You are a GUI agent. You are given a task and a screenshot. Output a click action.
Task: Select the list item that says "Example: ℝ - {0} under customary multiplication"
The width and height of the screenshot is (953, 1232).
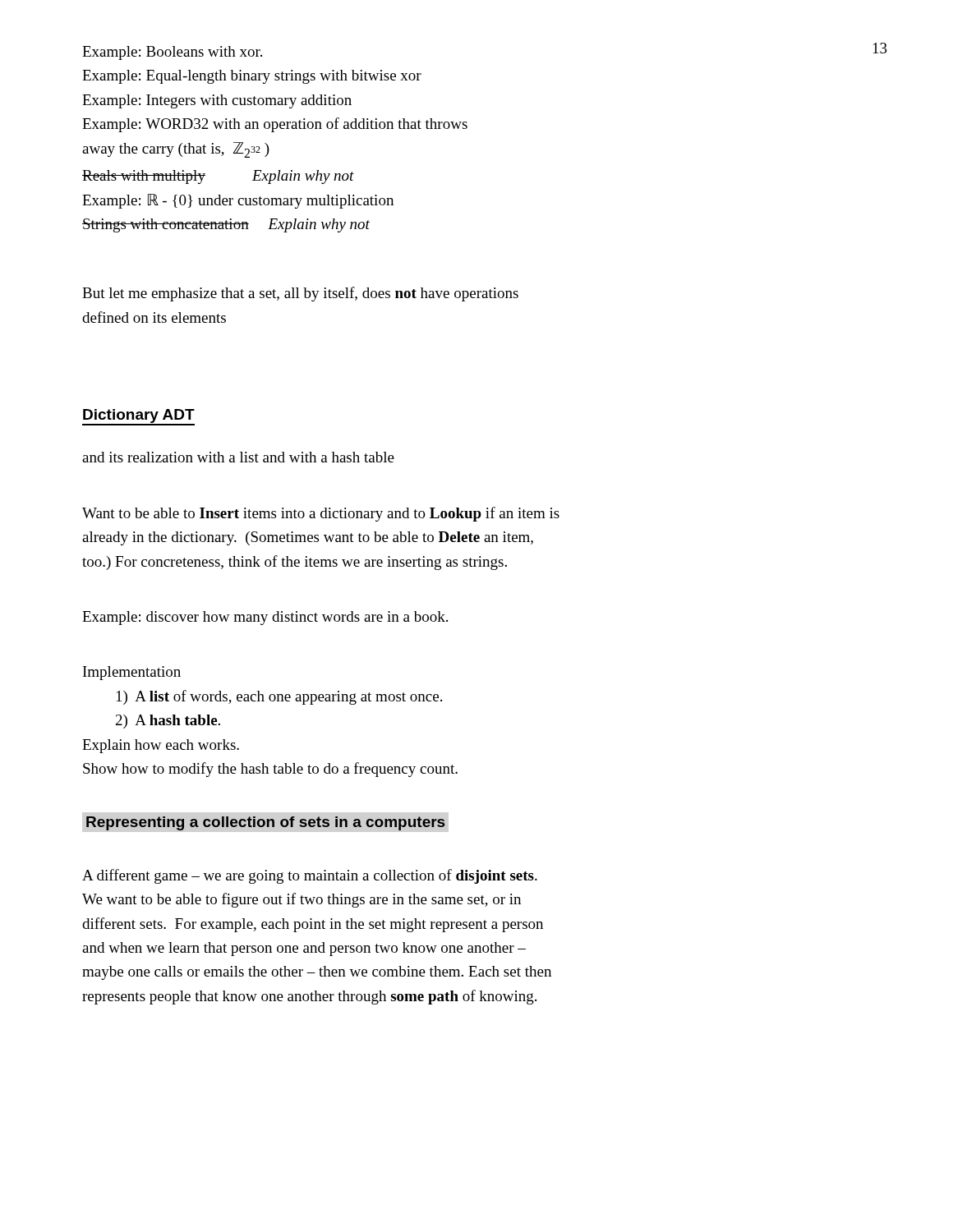coord(238,201)
